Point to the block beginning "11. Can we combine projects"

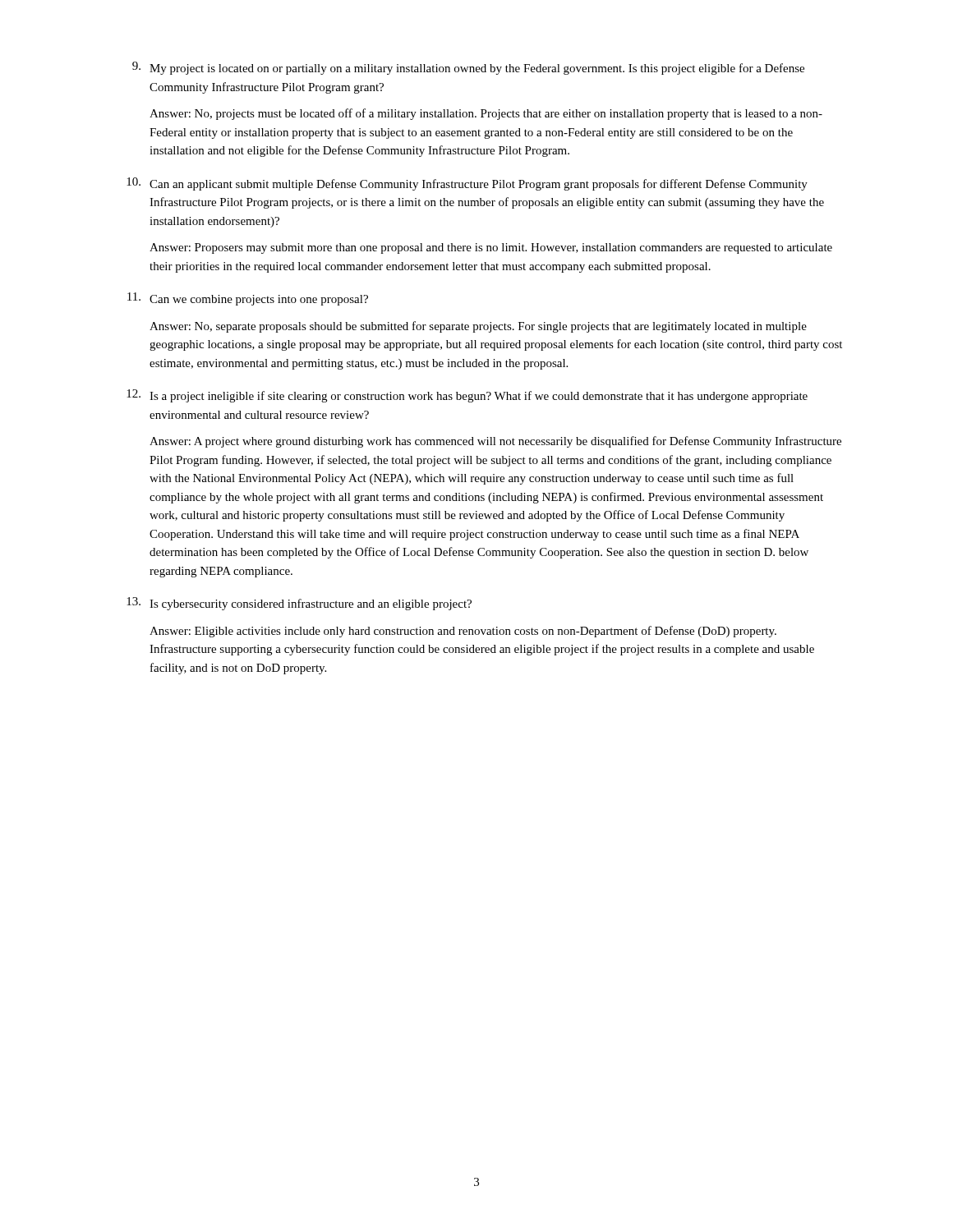(248, 299)
